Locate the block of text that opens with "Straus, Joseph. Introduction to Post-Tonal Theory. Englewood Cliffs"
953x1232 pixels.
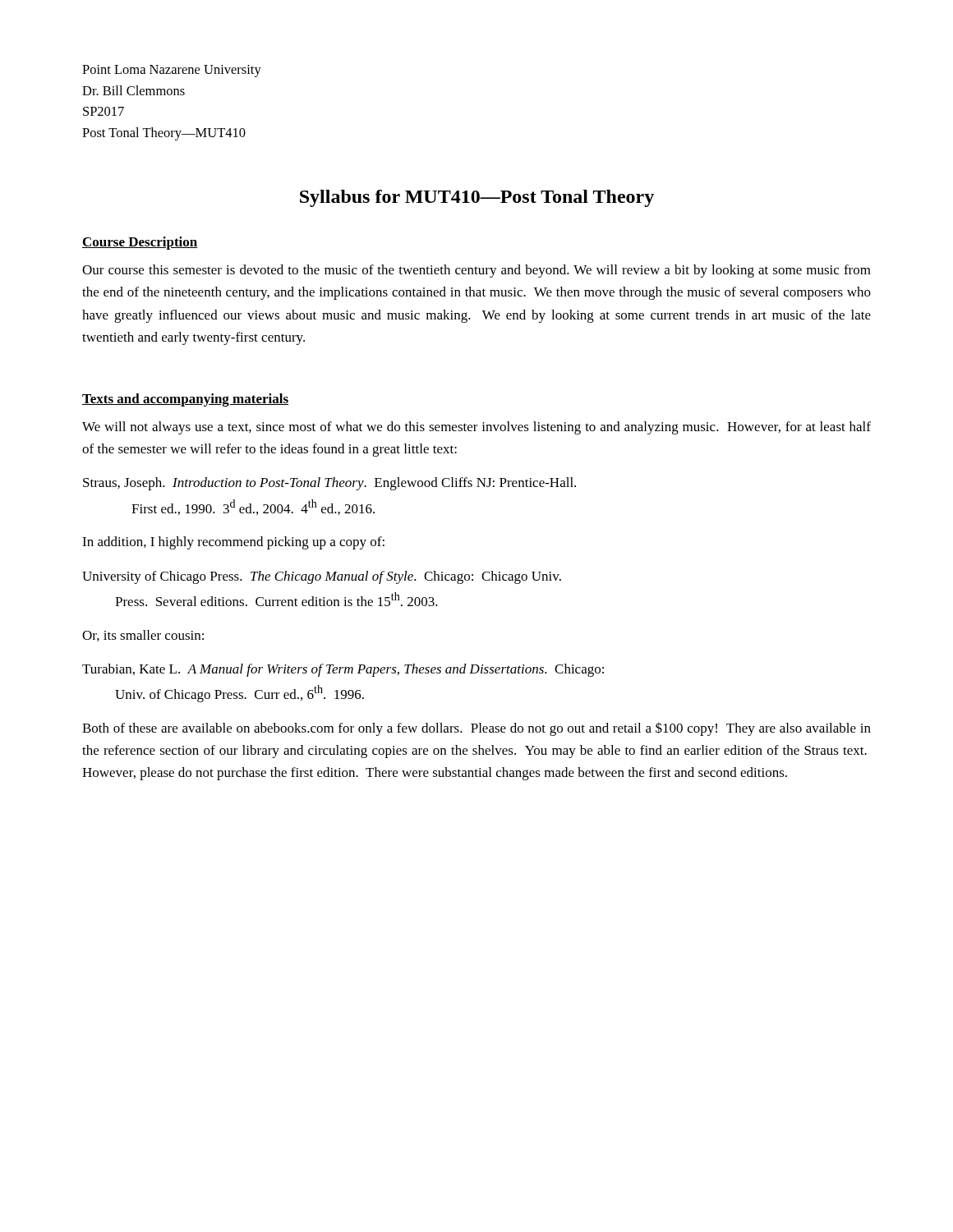point(476,496)
